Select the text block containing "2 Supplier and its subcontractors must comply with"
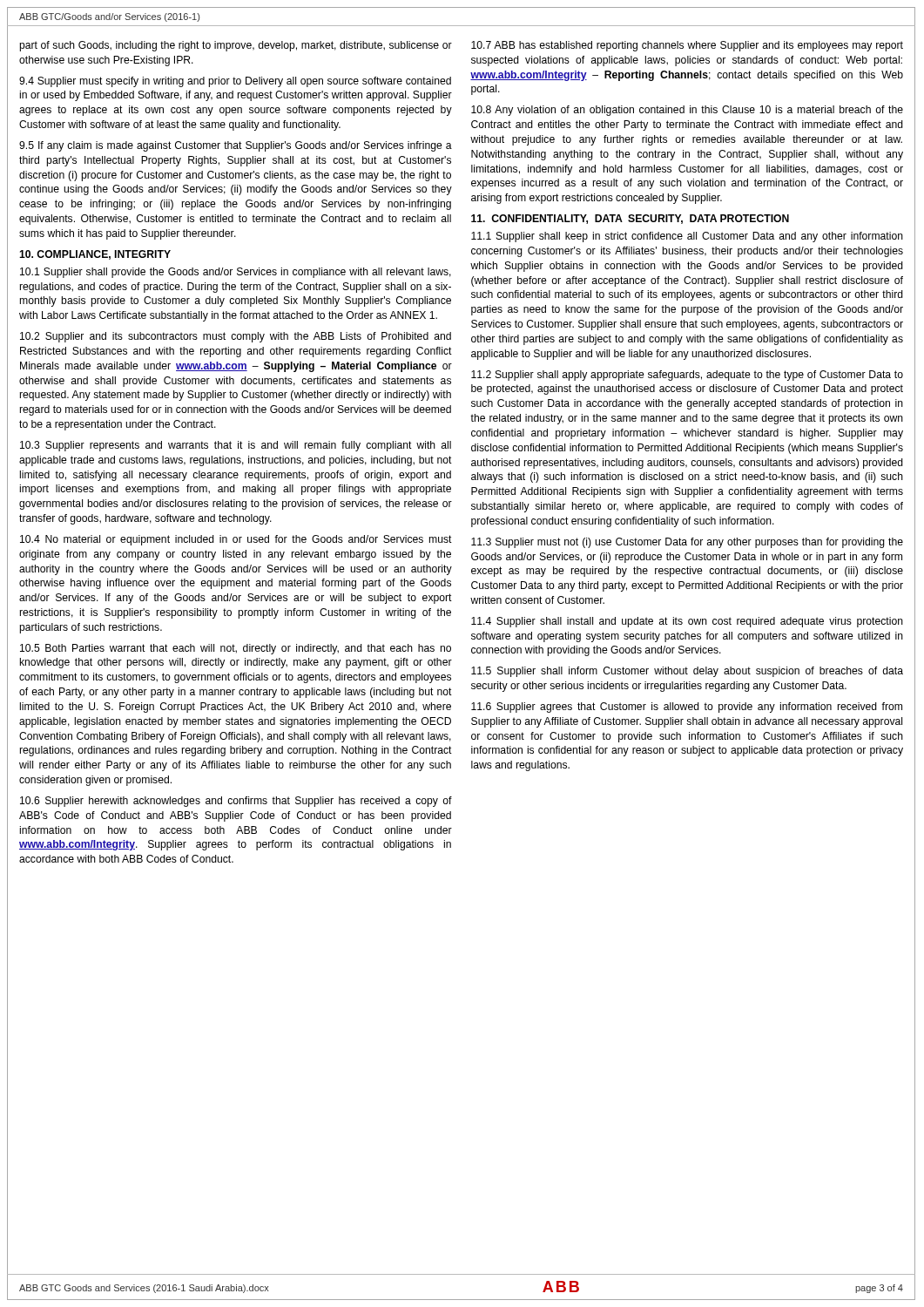The image size is (924, 1307). click(x=235, y=380)
